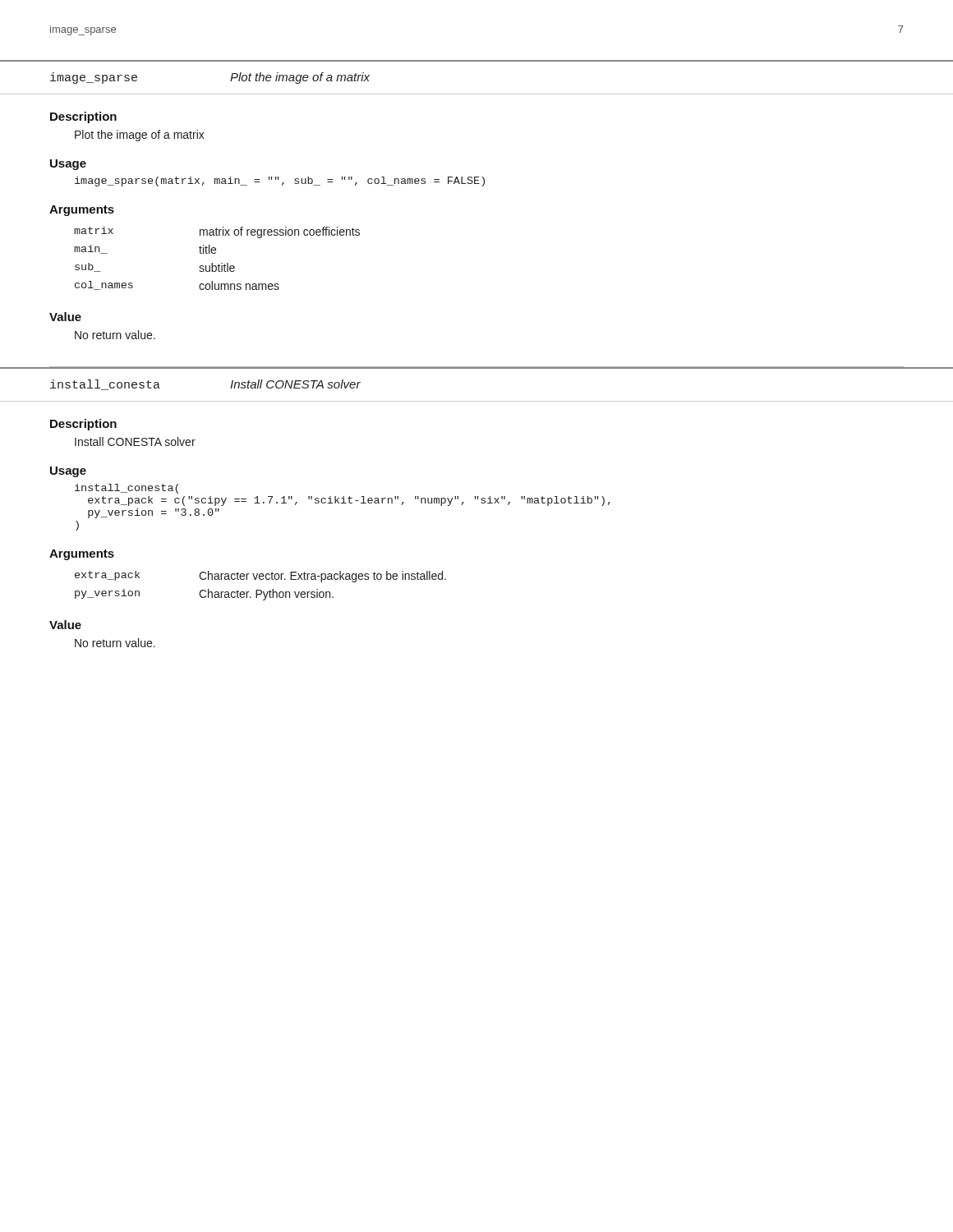Viewport: 953px width, 1232px height.
Task: Find the text block starting "Plot the image"
Action: click(139, 135)
